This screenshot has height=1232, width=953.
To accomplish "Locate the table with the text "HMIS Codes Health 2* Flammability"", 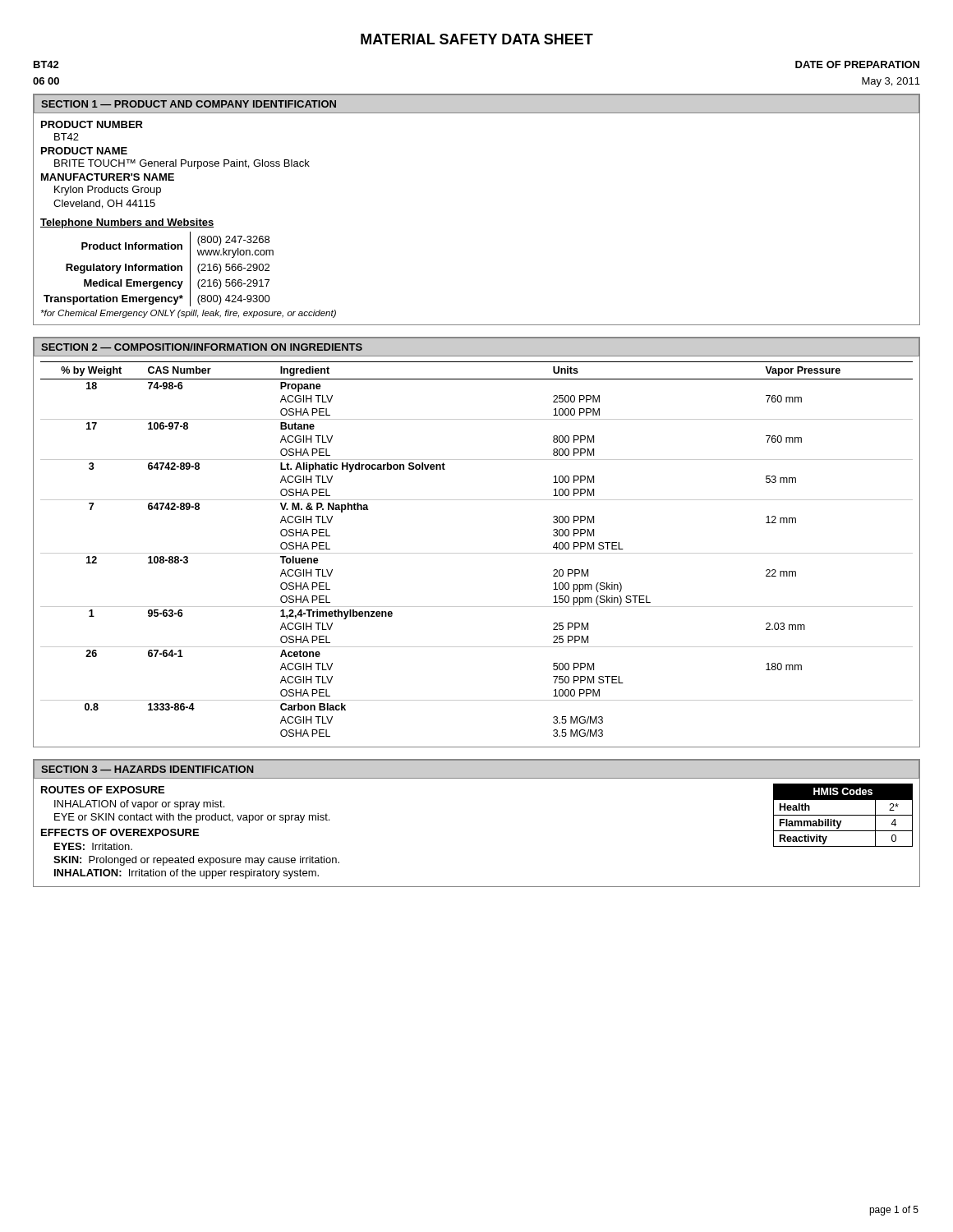I will (x=843, y=815).
